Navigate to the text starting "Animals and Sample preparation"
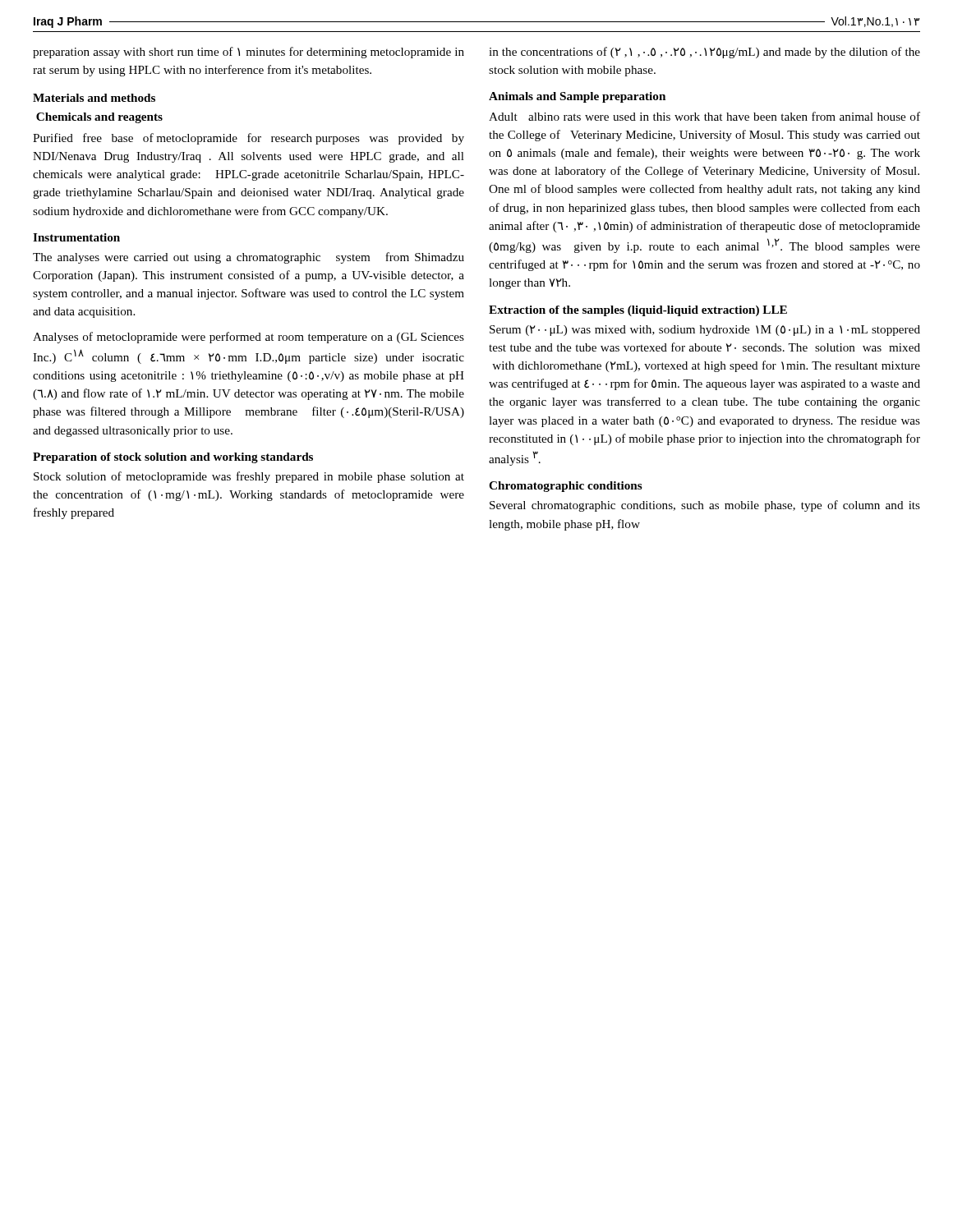Screen dimensions: 1232x953 click(577, 96)
